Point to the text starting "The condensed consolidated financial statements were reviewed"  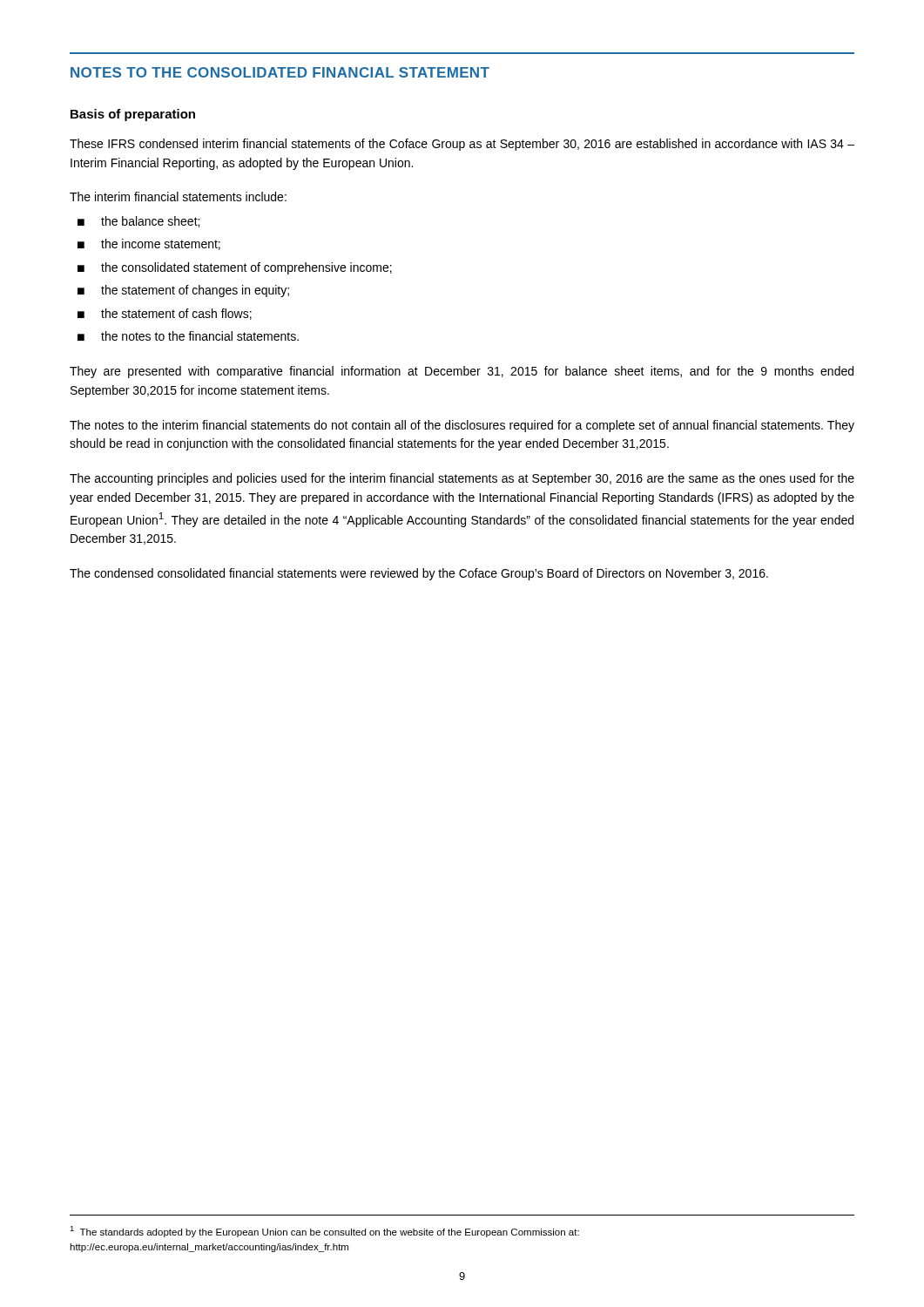[419, 573]
